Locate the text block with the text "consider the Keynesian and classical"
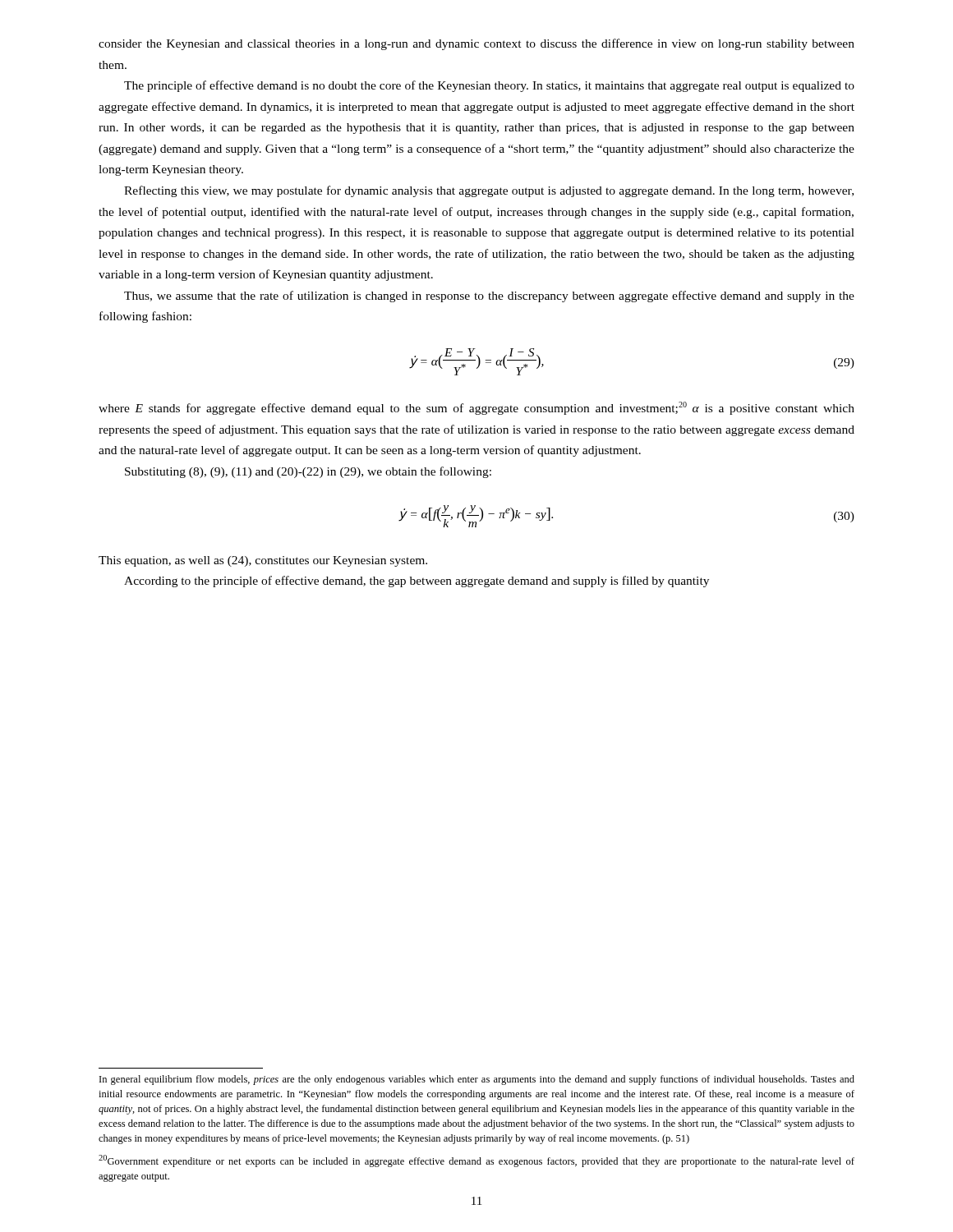 [476, 54]
